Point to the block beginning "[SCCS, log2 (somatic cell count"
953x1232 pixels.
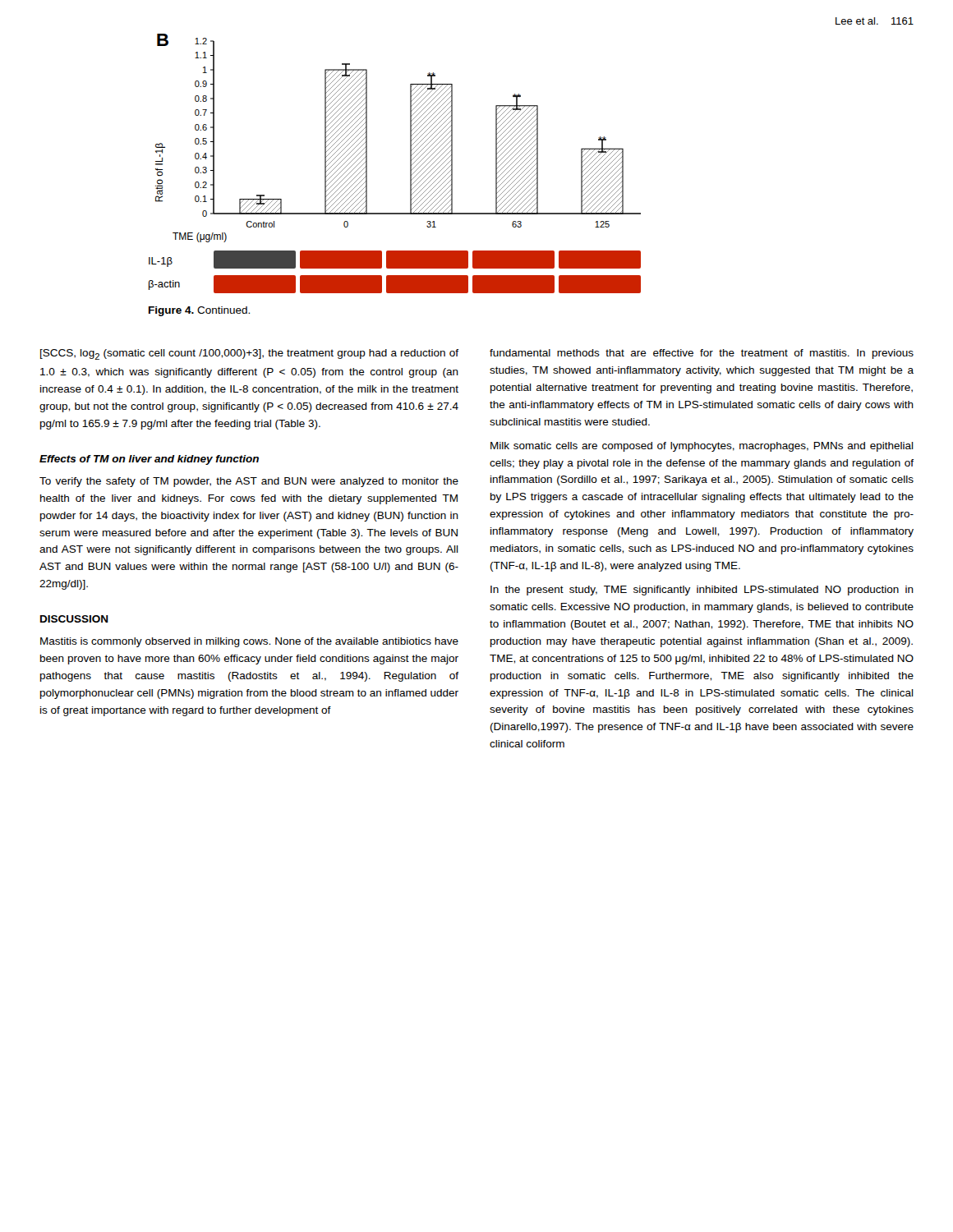[249, 389]
